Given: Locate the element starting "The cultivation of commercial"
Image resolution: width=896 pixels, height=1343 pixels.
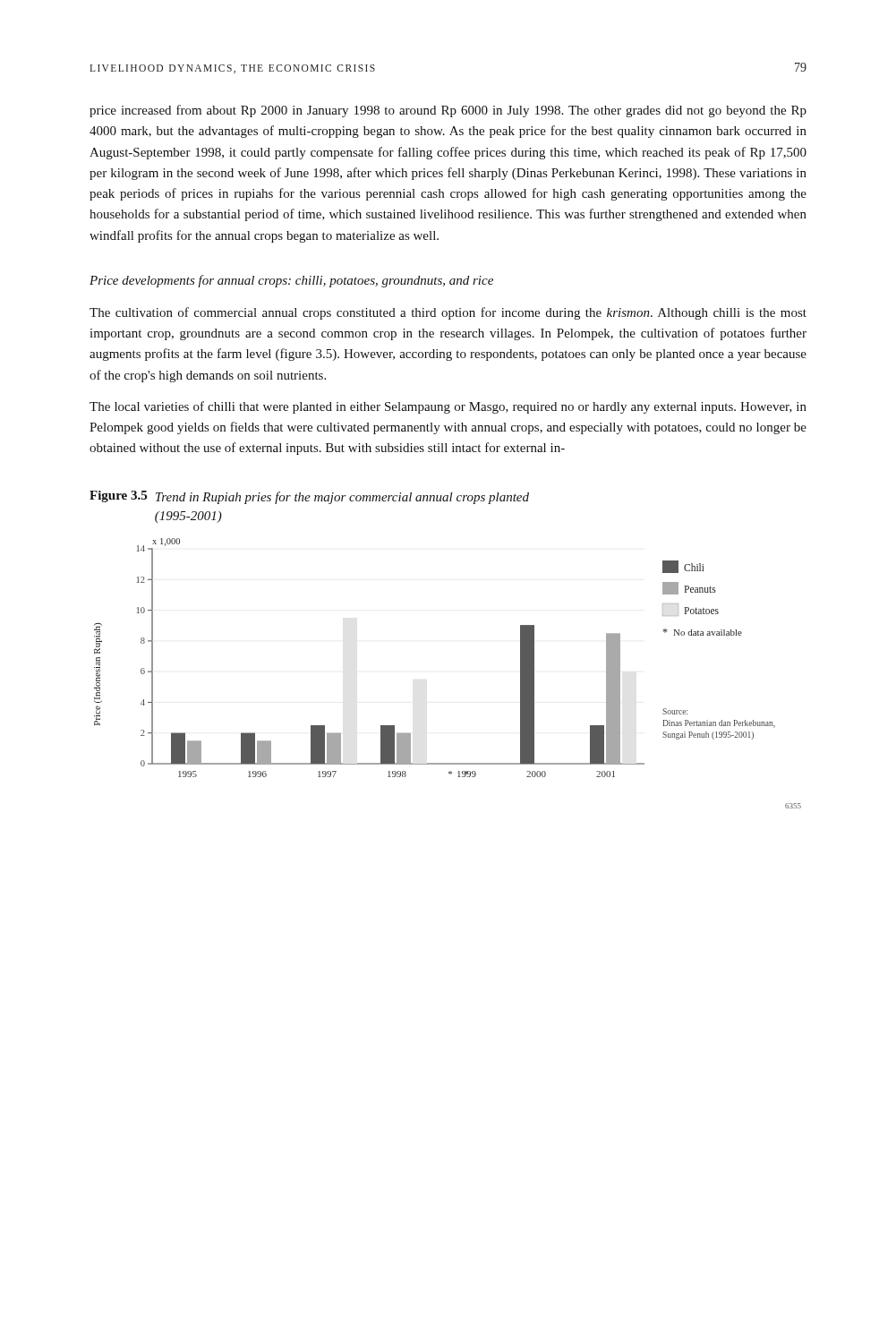Looking at the screenshot, I should click(x=448, y=344).
